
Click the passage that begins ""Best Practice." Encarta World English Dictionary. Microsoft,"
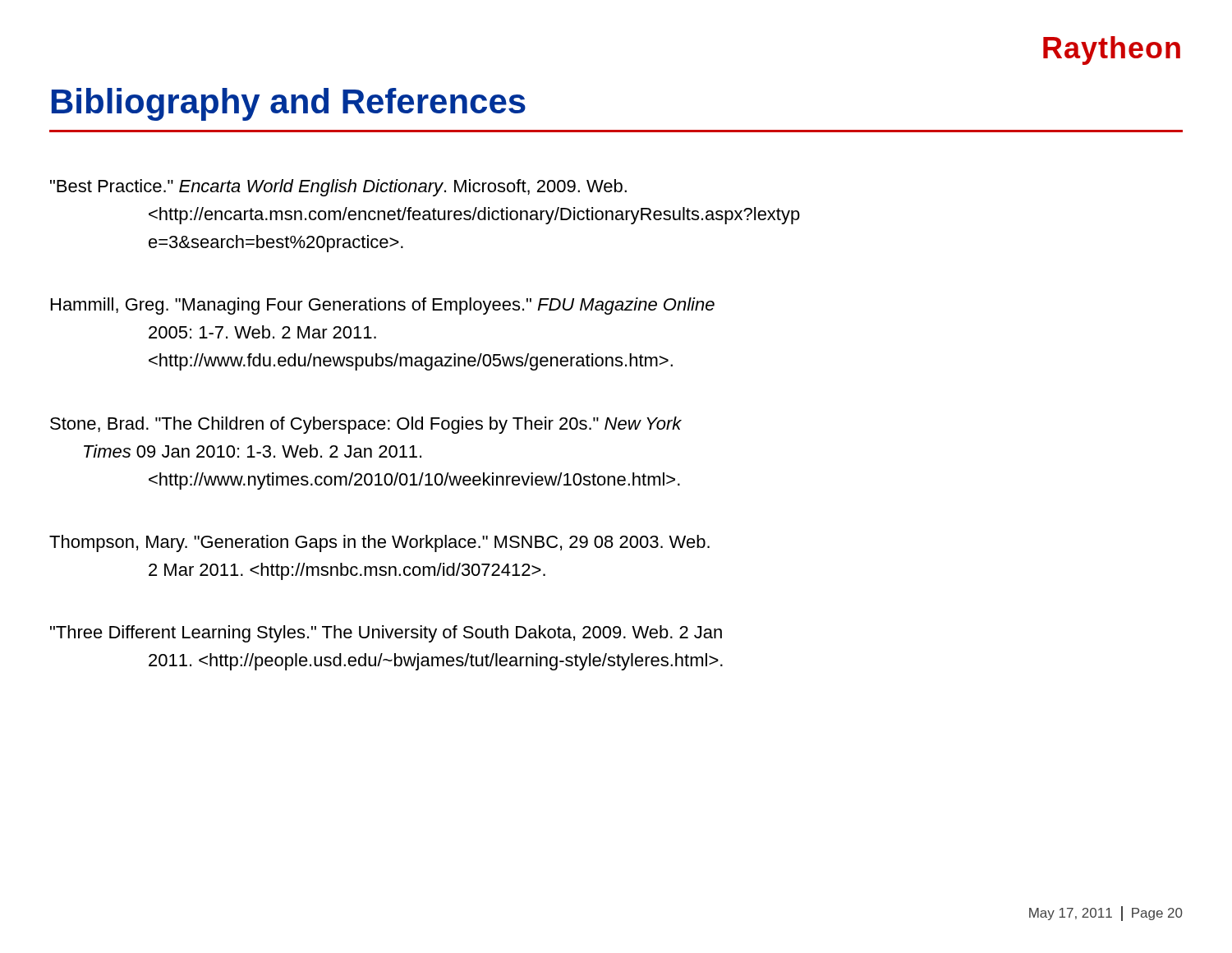(x=616, y=216)
